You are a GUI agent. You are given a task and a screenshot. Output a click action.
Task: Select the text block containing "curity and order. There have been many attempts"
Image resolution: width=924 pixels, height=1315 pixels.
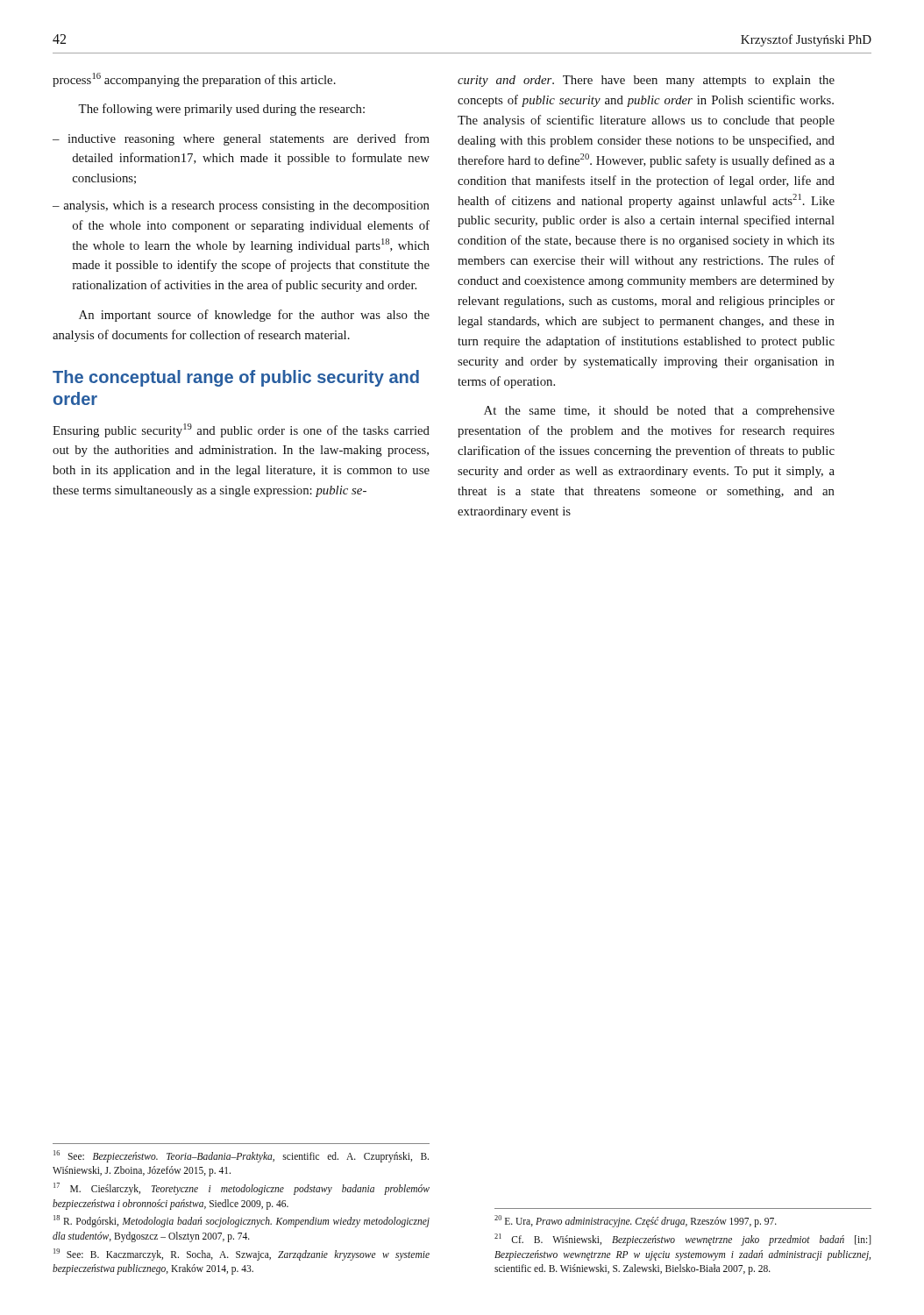click(x=646, y=296)
